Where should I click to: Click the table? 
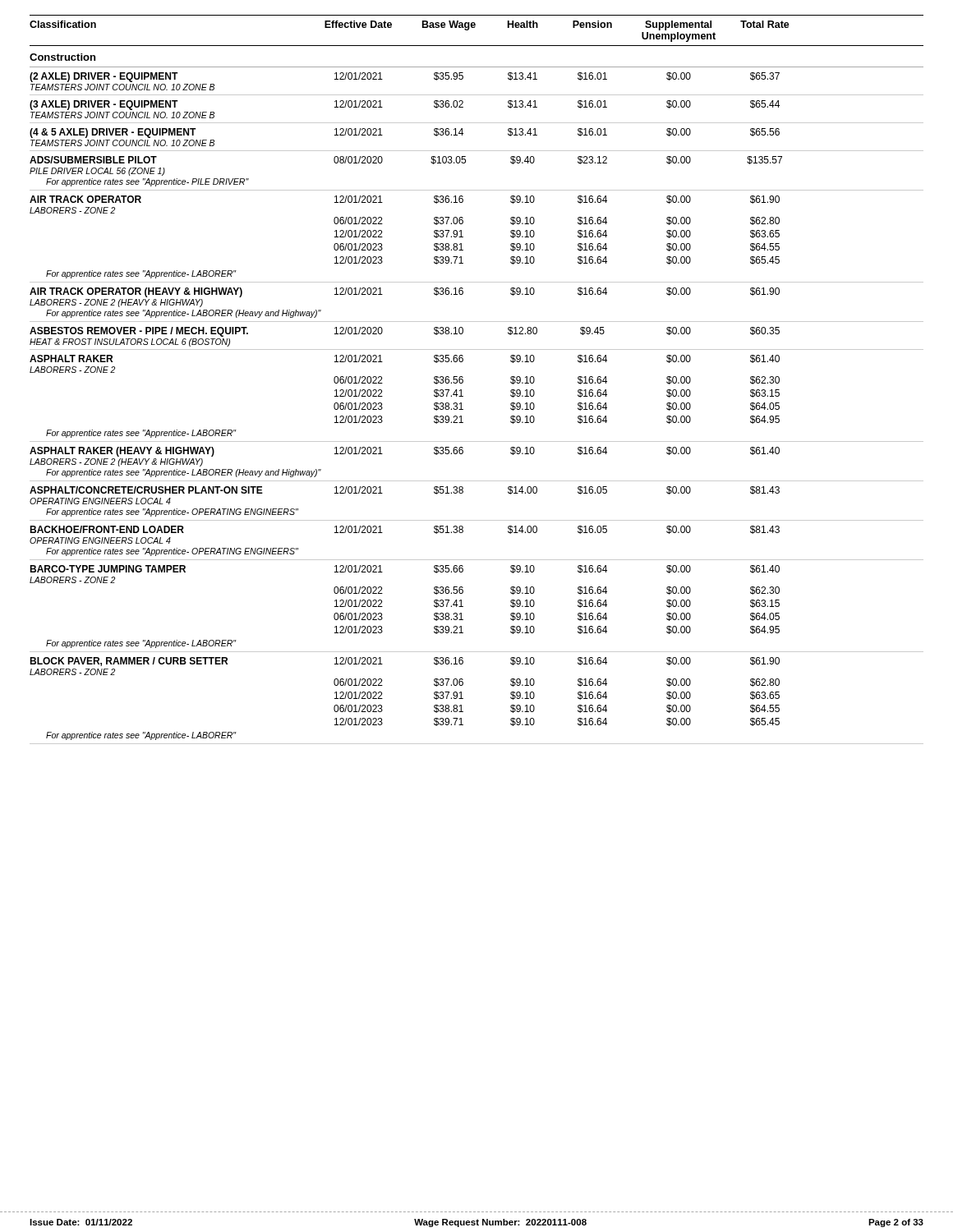pos(476,379)
